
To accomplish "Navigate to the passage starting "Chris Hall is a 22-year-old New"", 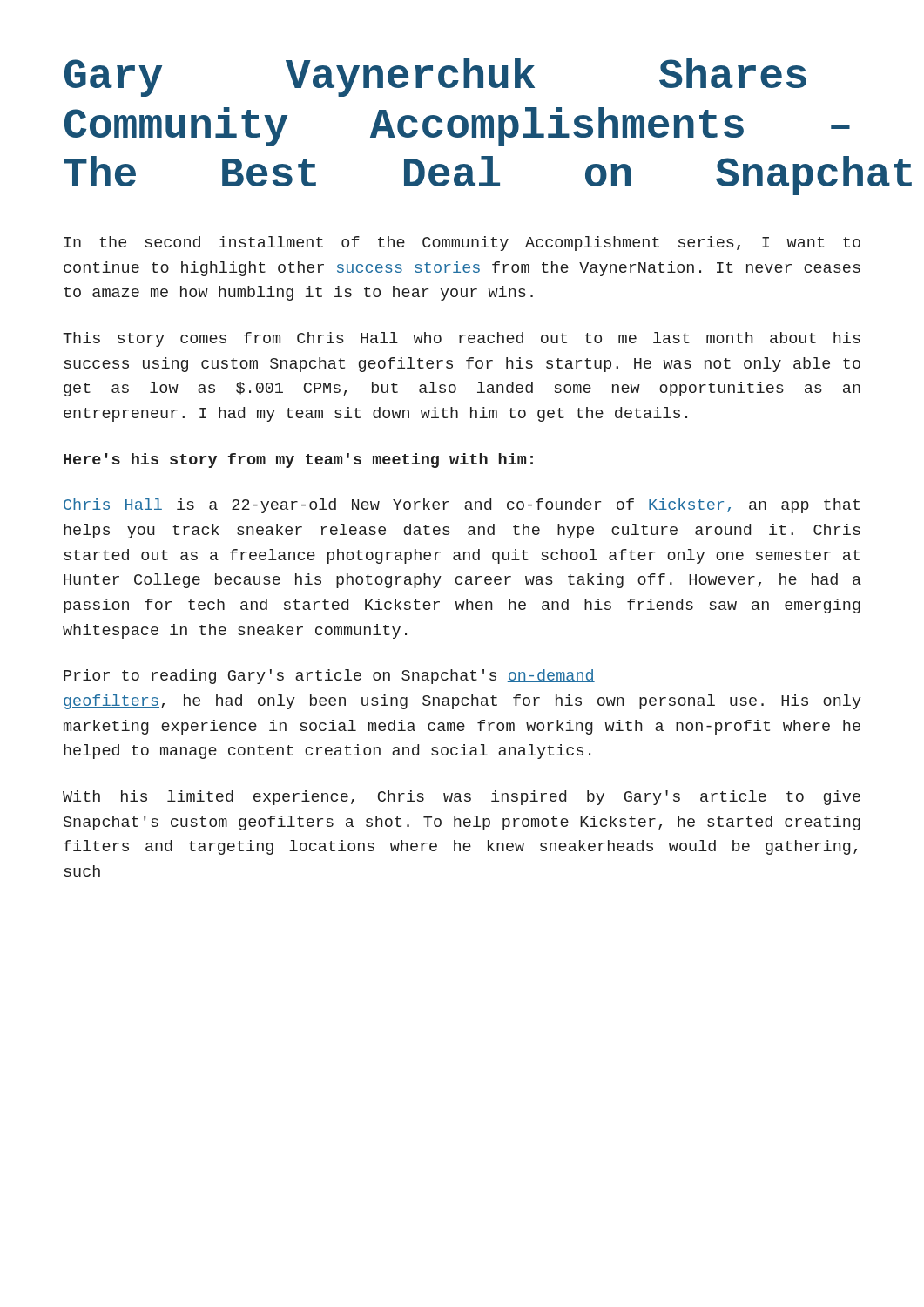I will tap(462, 568).
